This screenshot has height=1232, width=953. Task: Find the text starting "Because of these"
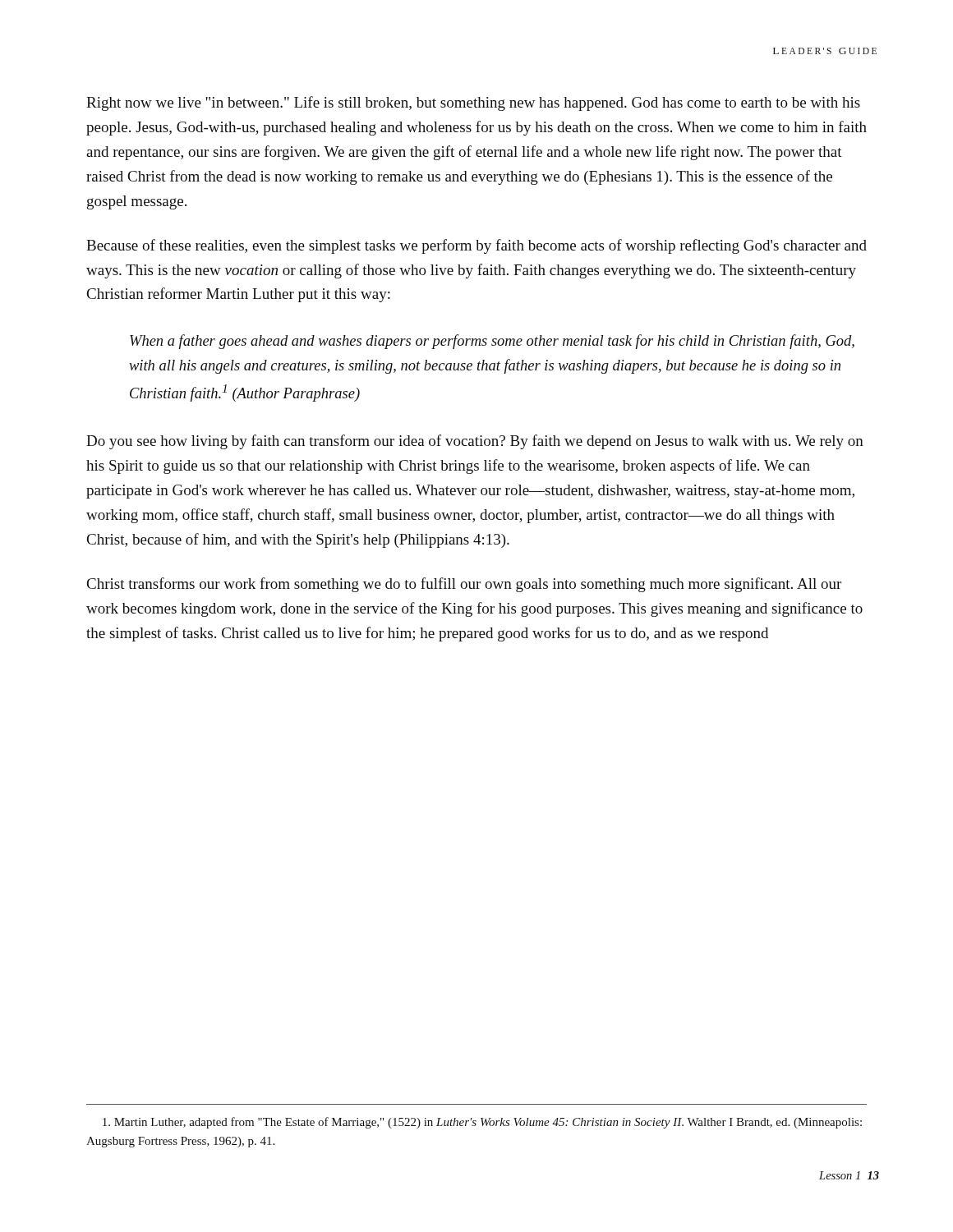(476, 269)
